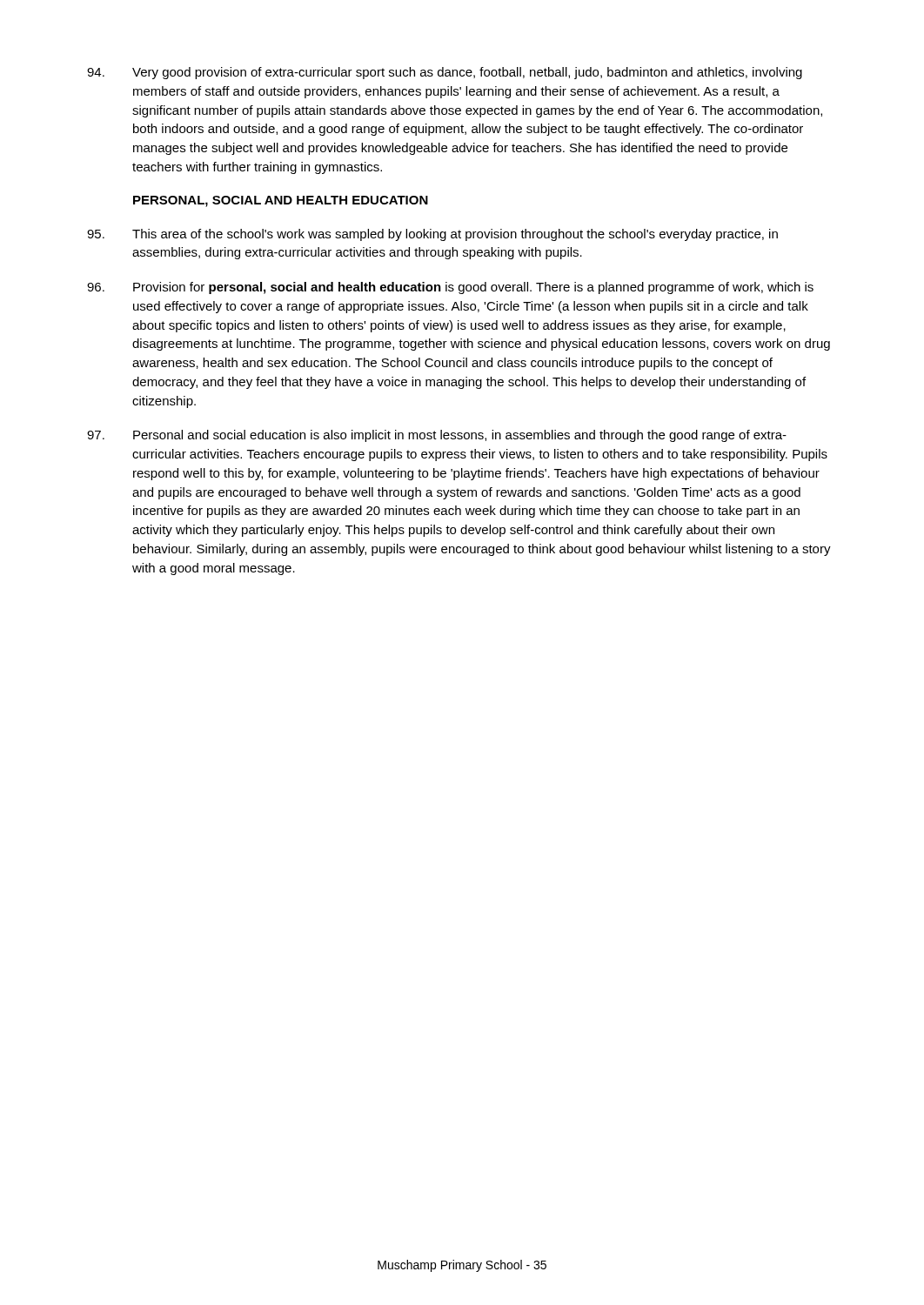Point to the block beginning "95. This area of"
This screenshot has height=1305, width=924.
[462, 243]
